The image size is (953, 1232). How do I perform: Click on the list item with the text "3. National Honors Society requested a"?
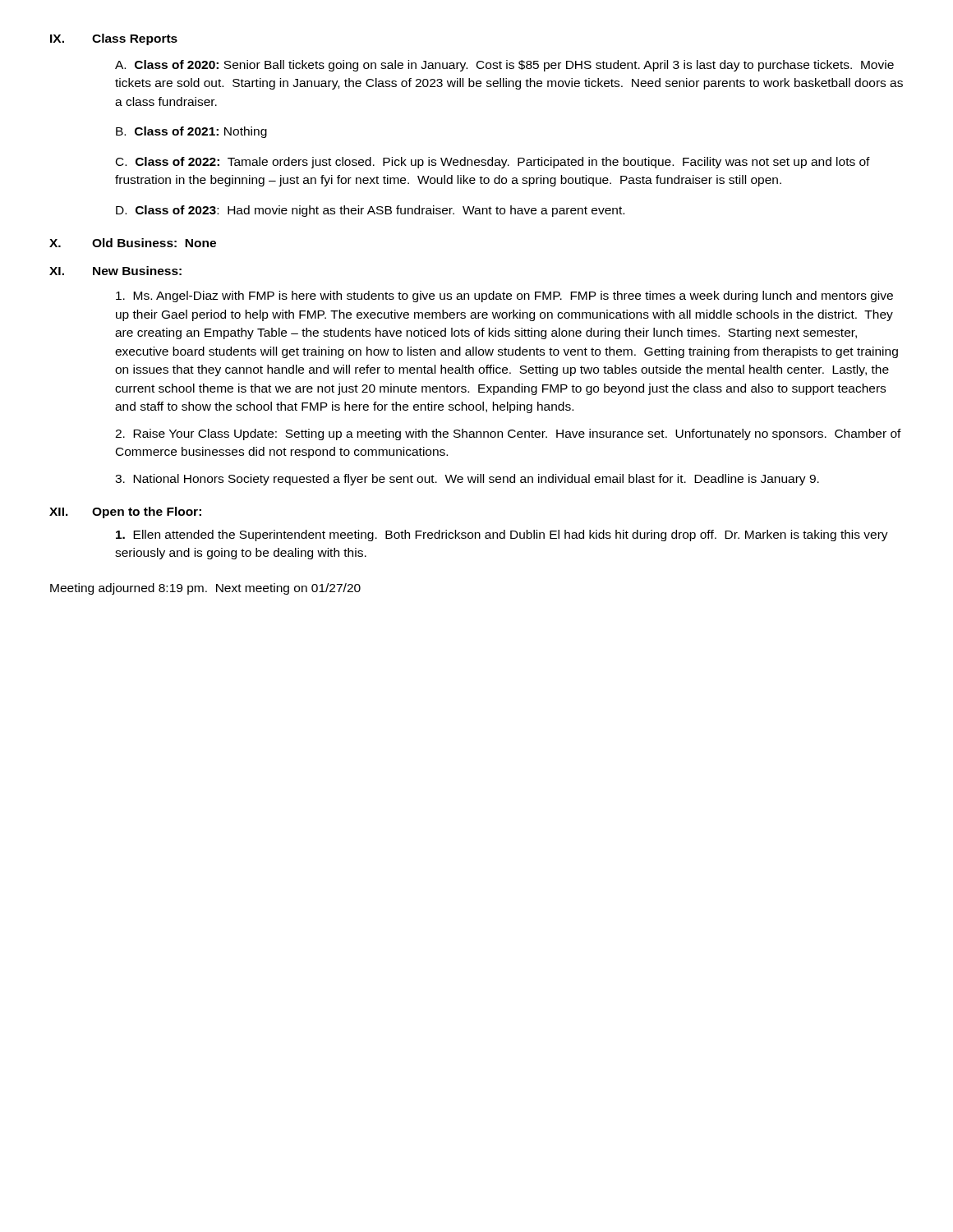pyautogui.click(x=467, y=478)
